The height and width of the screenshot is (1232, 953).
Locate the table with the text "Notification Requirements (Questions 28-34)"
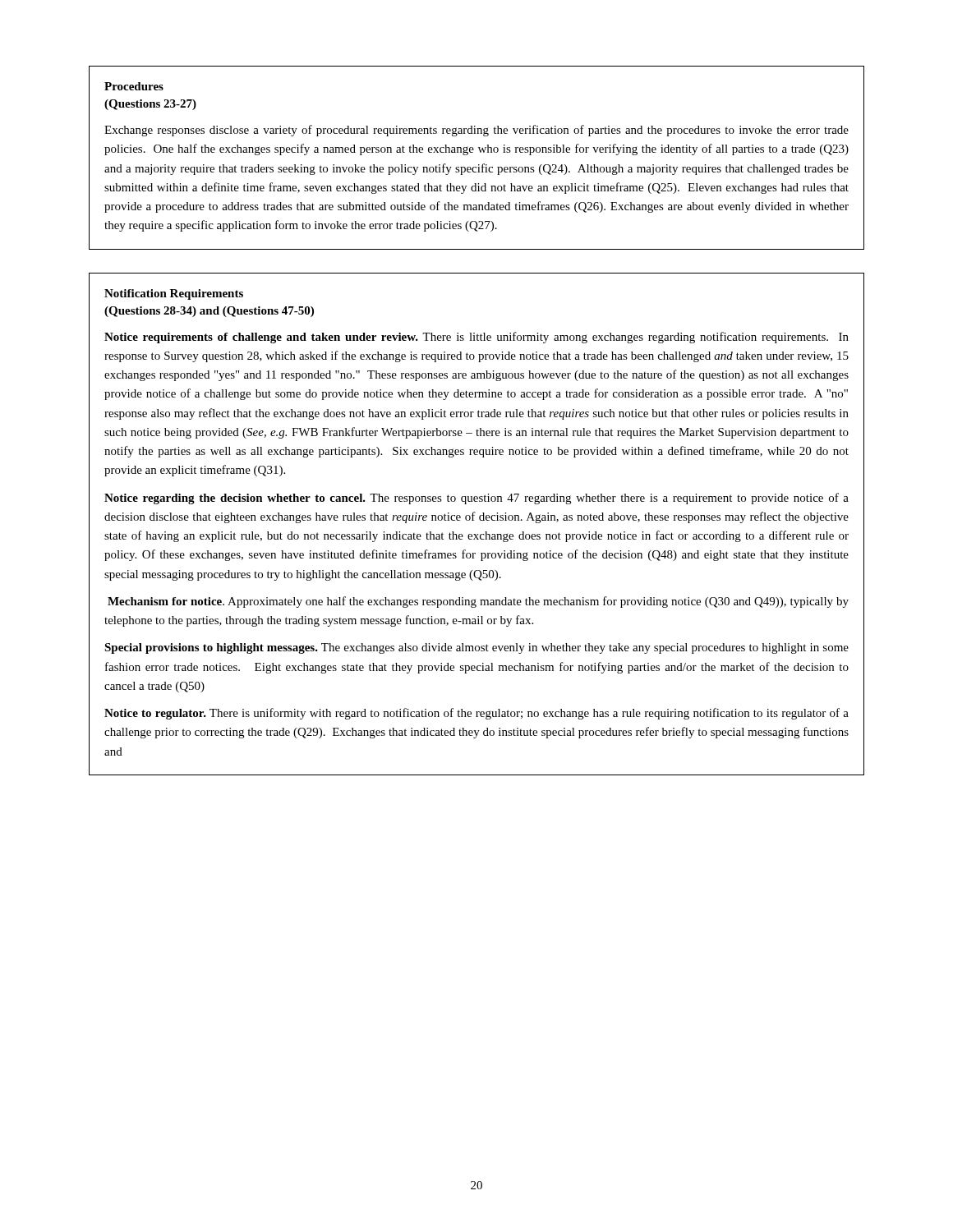tap(476, 524)
